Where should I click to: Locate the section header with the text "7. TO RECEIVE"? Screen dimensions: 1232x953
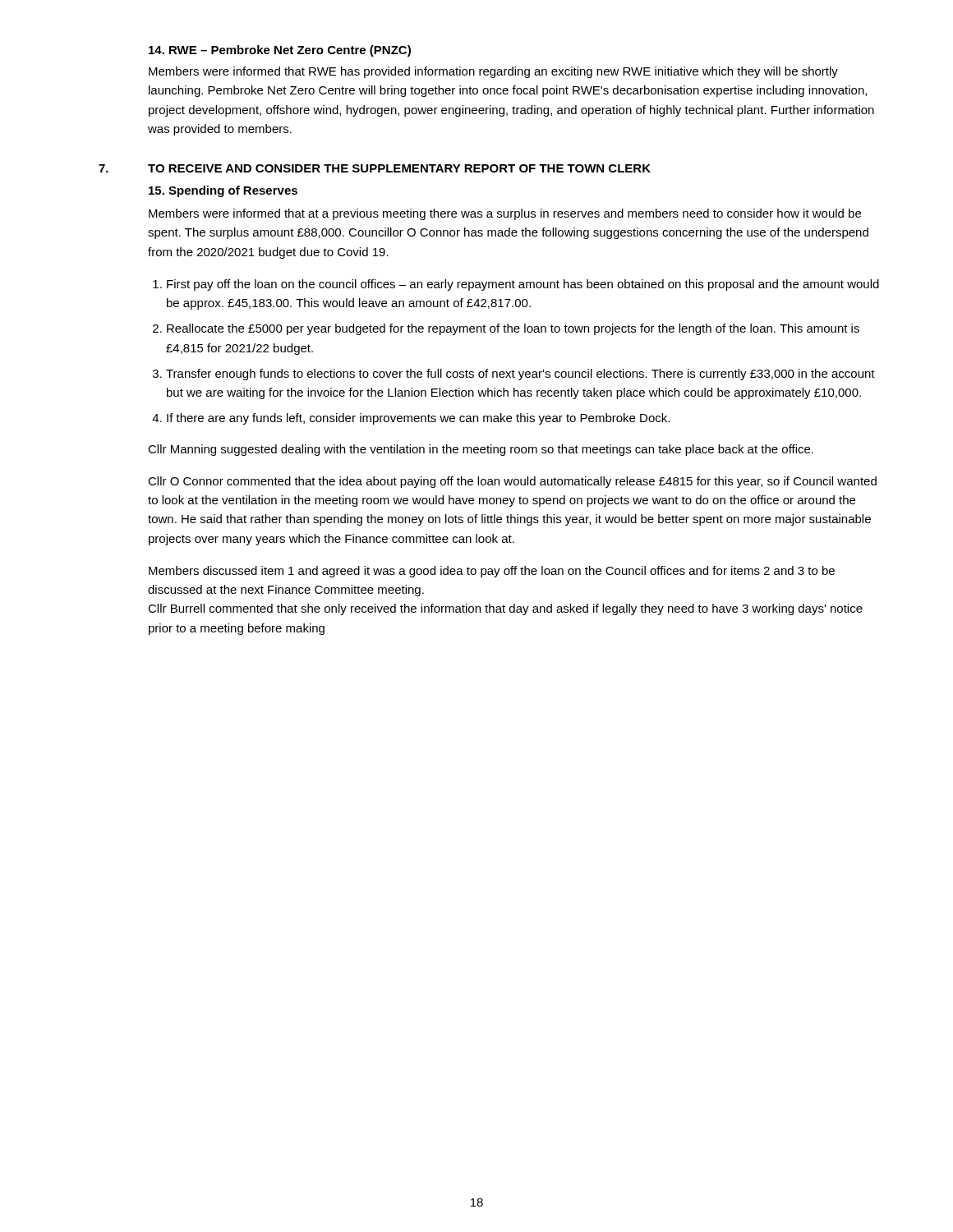(375, 168)
